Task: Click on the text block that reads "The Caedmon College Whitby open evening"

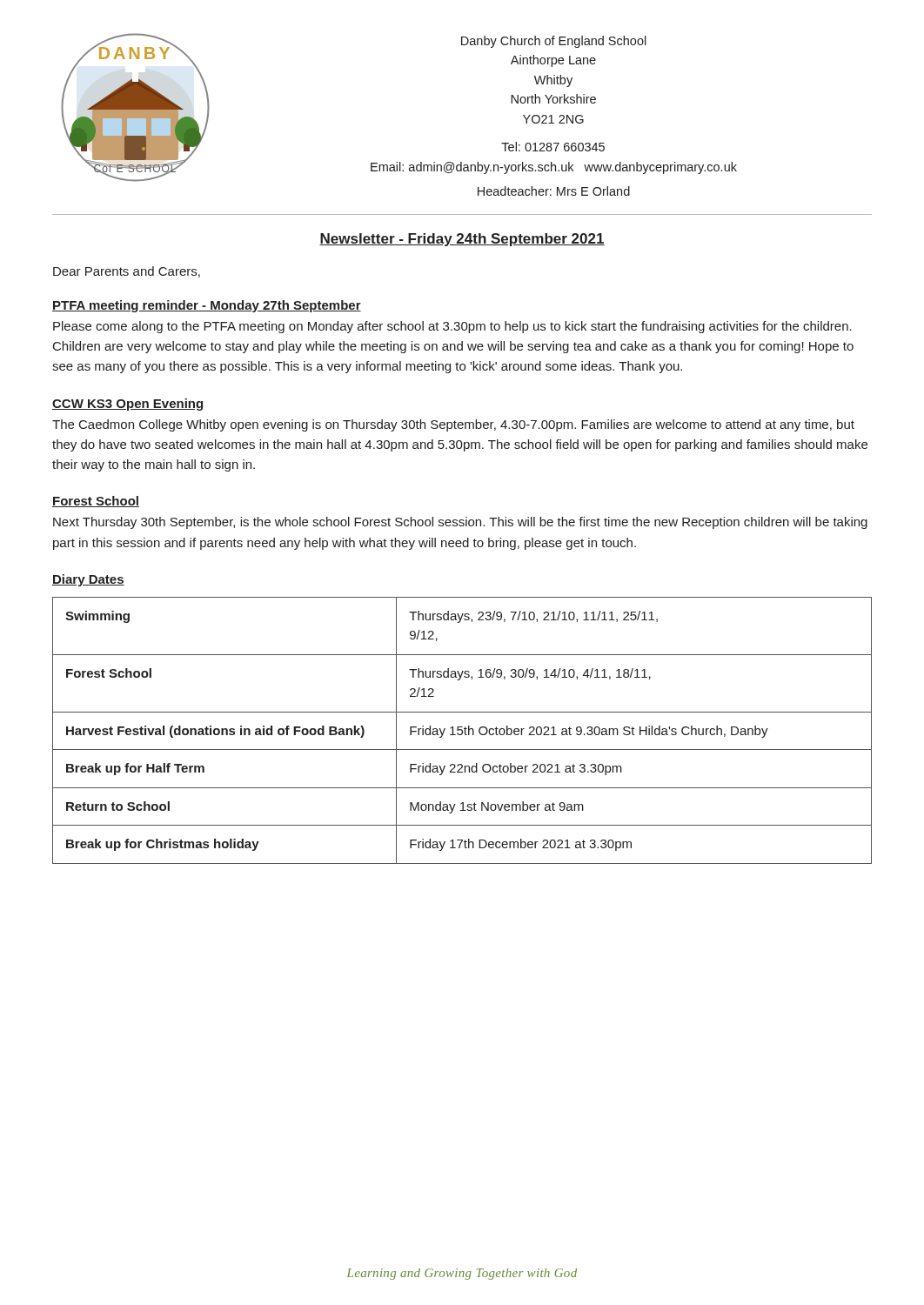Action: (460, 444)
